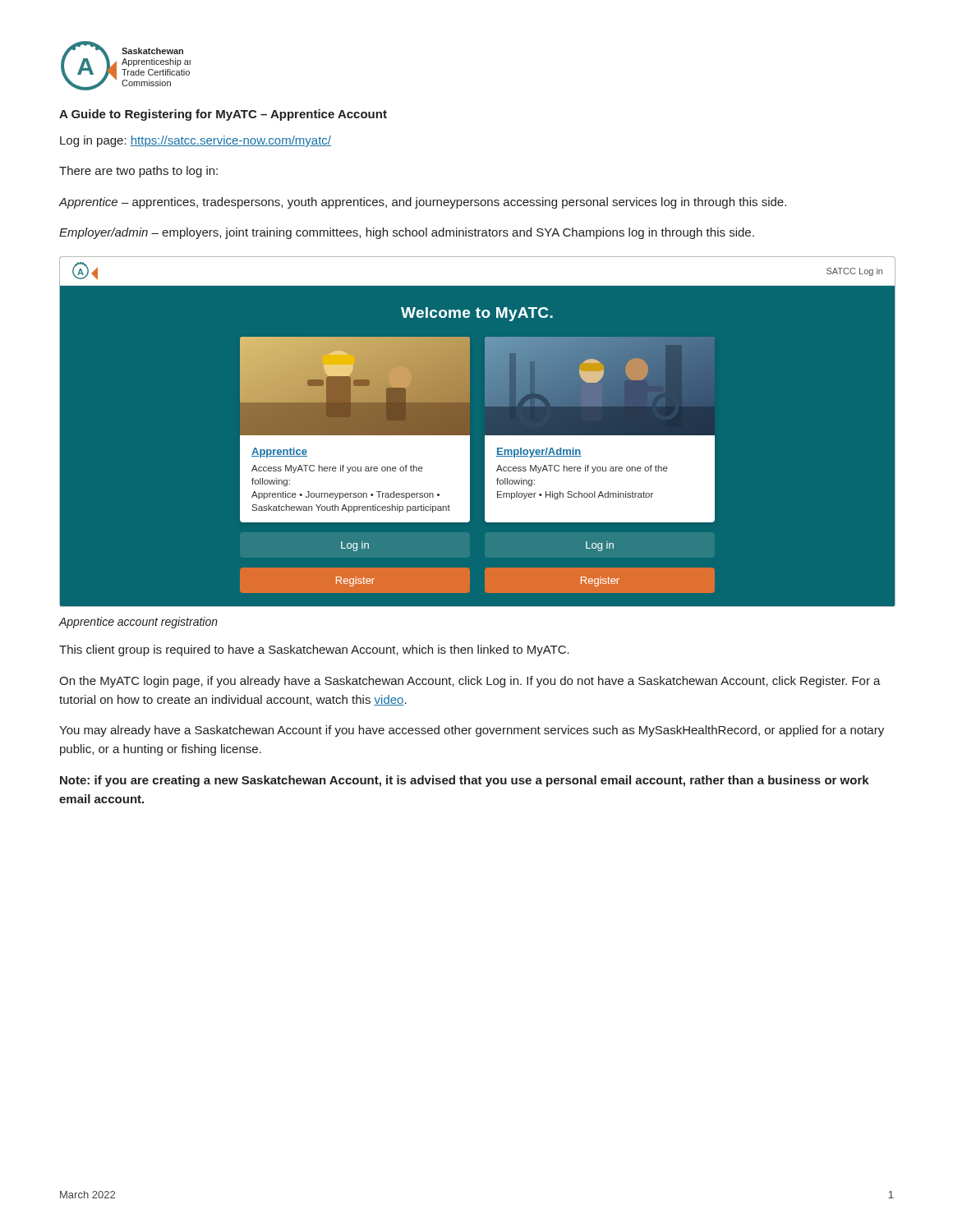Find the passage starting "Employer/admin – employers, joint training"

pyautogui.click(x=407, y=232)
